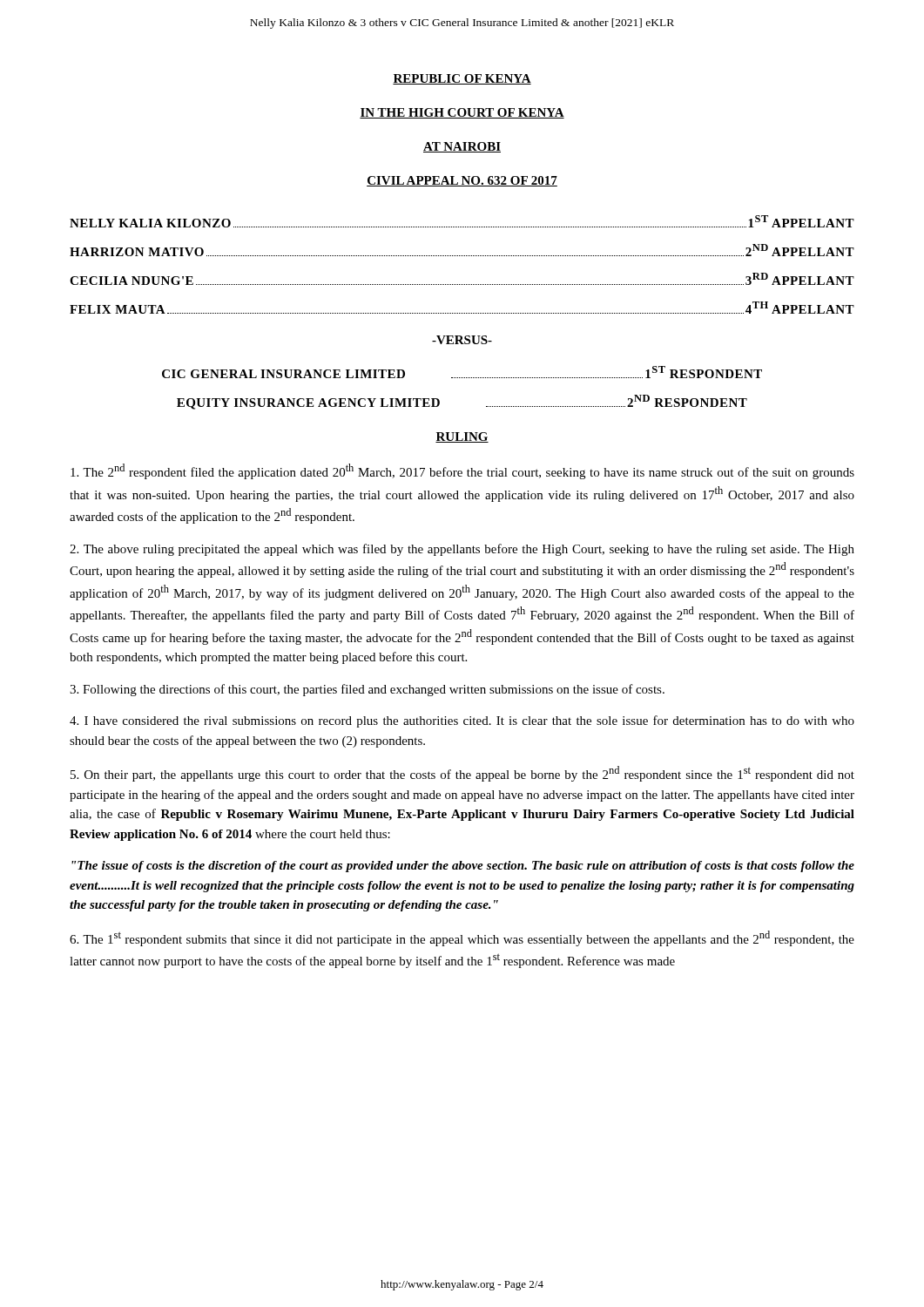Navigate to the element starting "EQUITY INSURANCE AGENCY LIMITED2ND"
This screenshot has width=924, height=1307.
[309, 402]
